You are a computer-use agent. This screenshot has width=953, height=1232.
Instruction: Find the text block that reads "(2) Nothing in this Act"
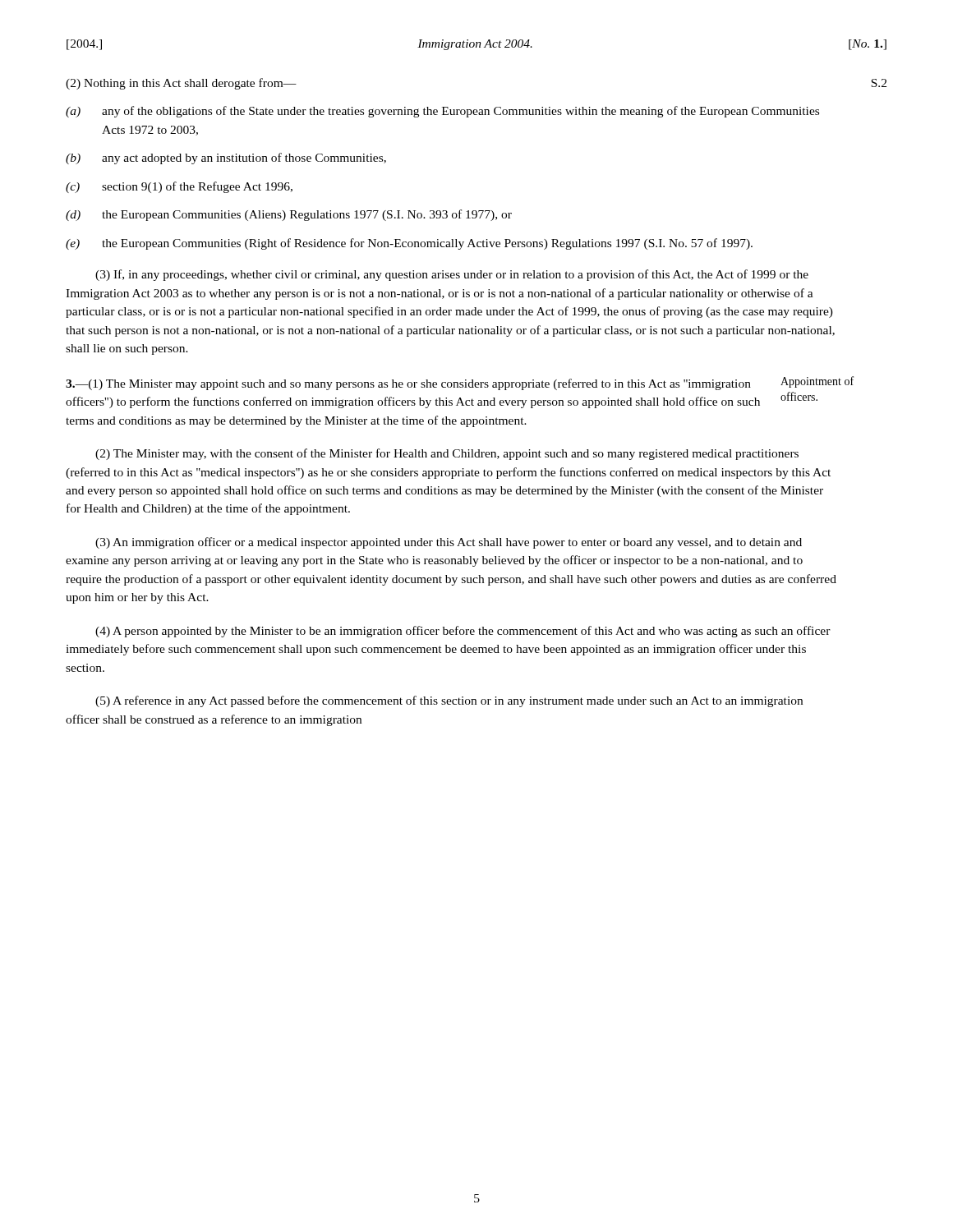click(x=181, y=83)
